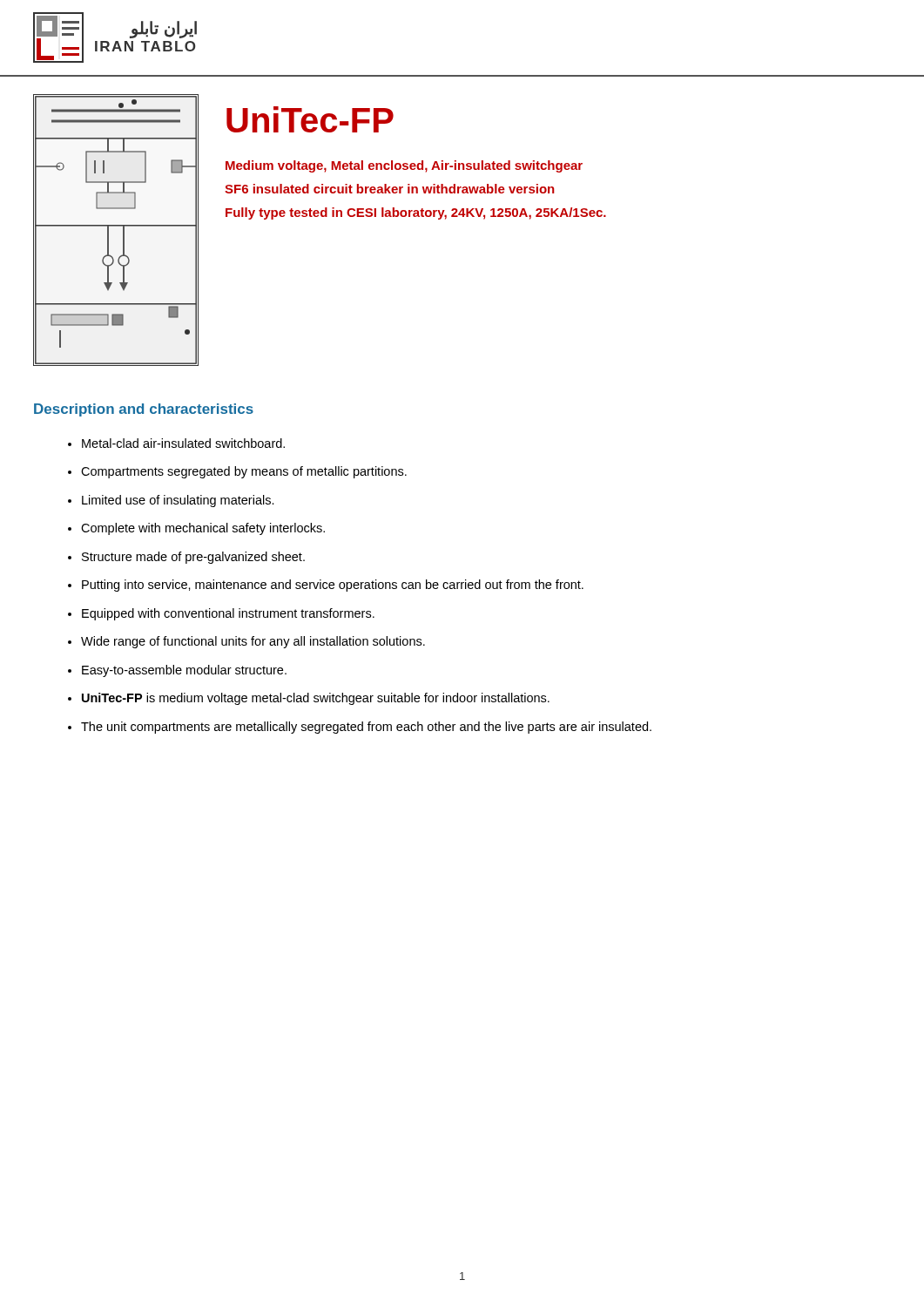Locate the region starting "Complete with mechanical safety interlocks."
924x1307 pixels.
(x=203, y=528)
